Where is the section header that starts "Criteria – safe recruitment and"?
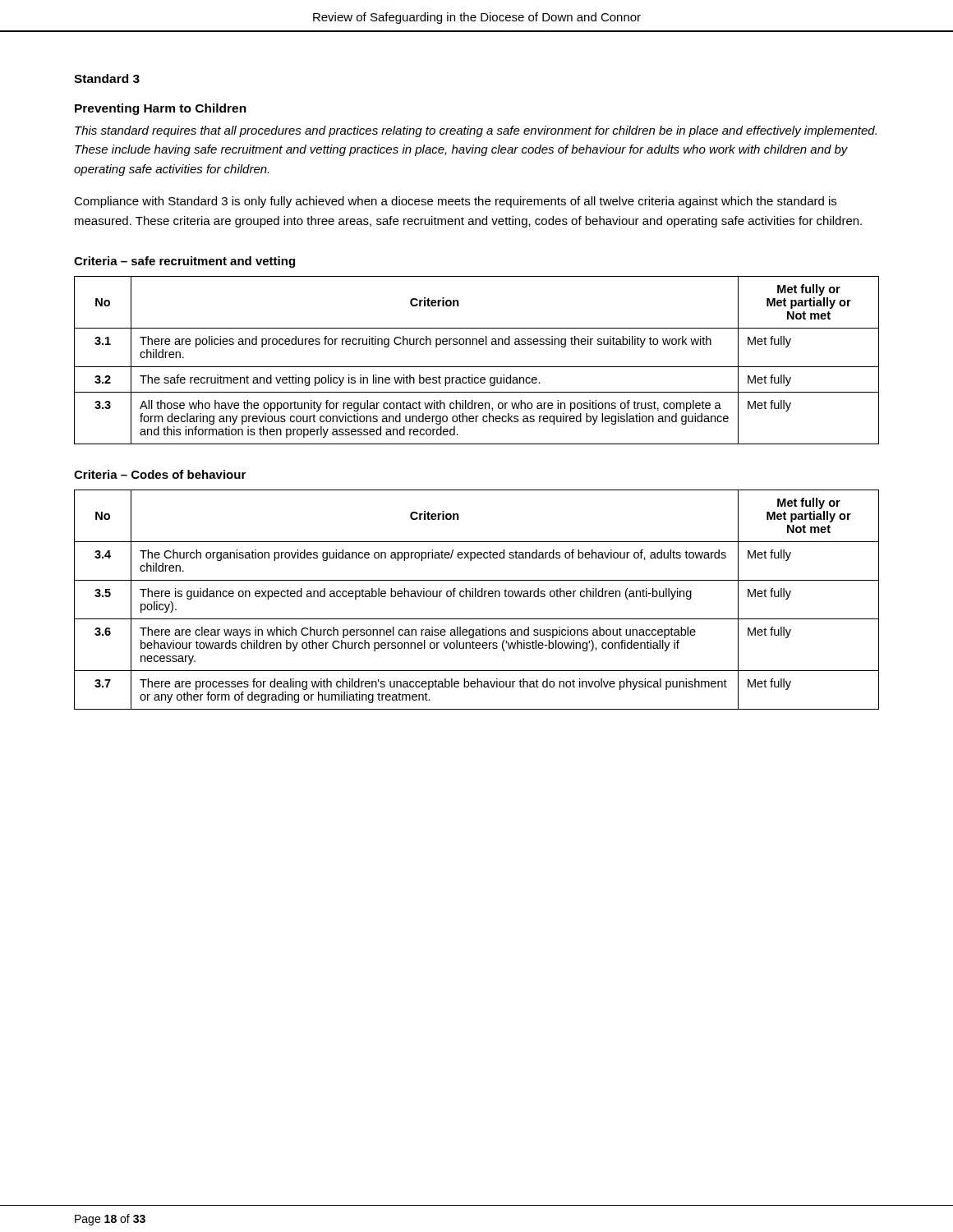This screenshot has height=1232, width=953. coord(185,261)
